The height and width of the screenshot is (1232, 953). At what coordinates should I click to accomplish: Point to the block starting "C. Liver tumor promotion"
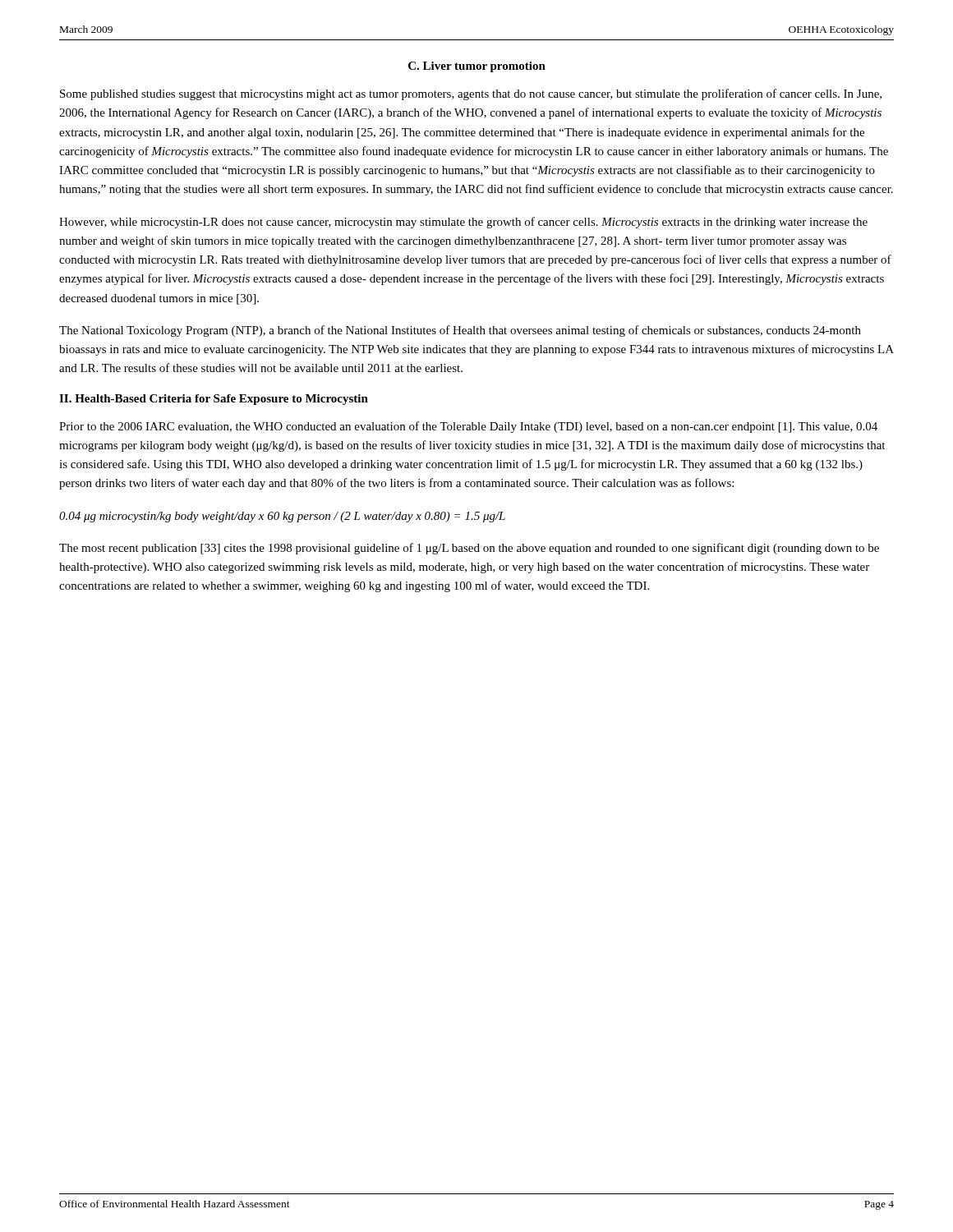point(476,66)
